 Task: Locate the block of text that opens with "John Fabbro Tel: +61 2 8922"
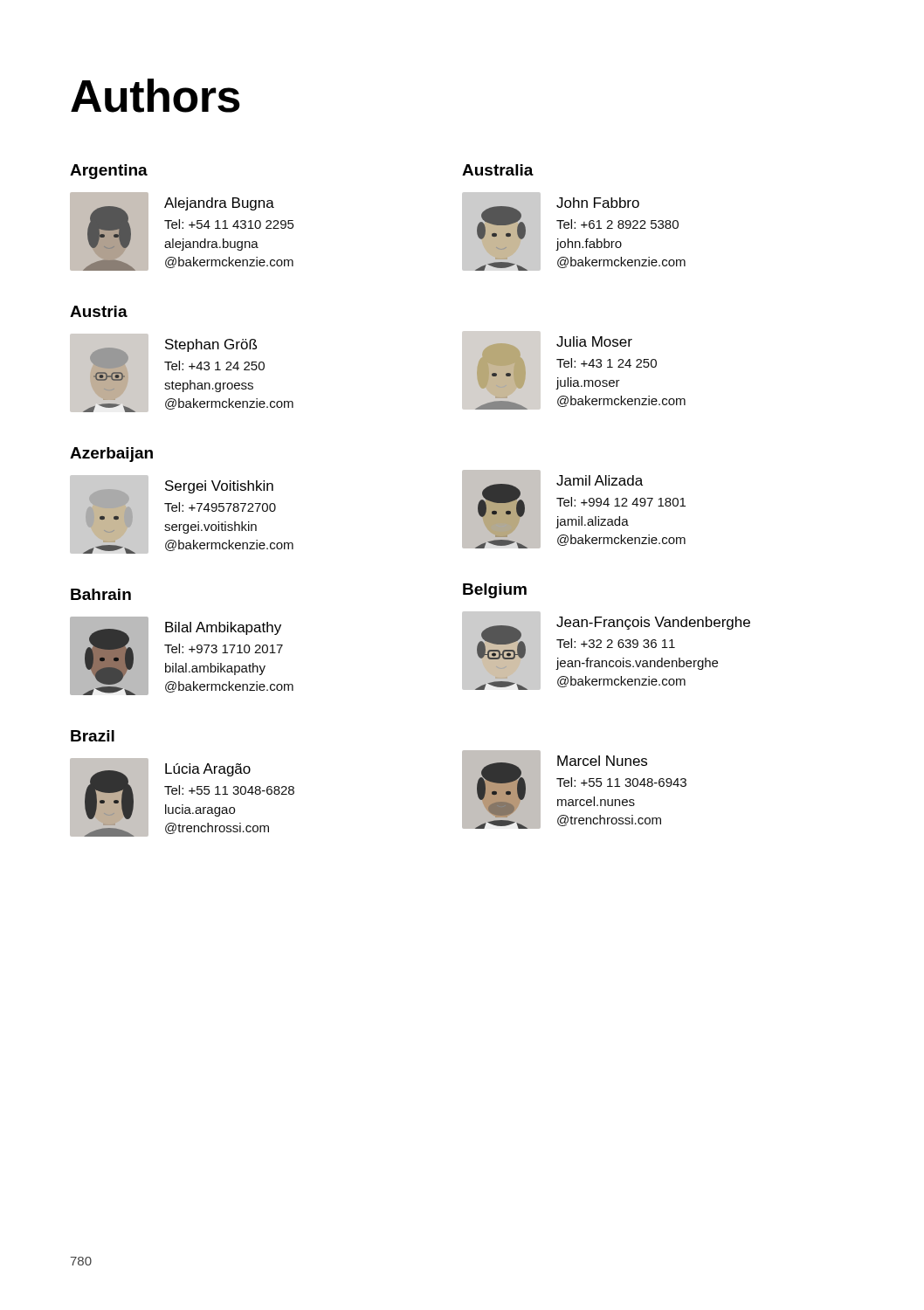click(x=621, y=232)
